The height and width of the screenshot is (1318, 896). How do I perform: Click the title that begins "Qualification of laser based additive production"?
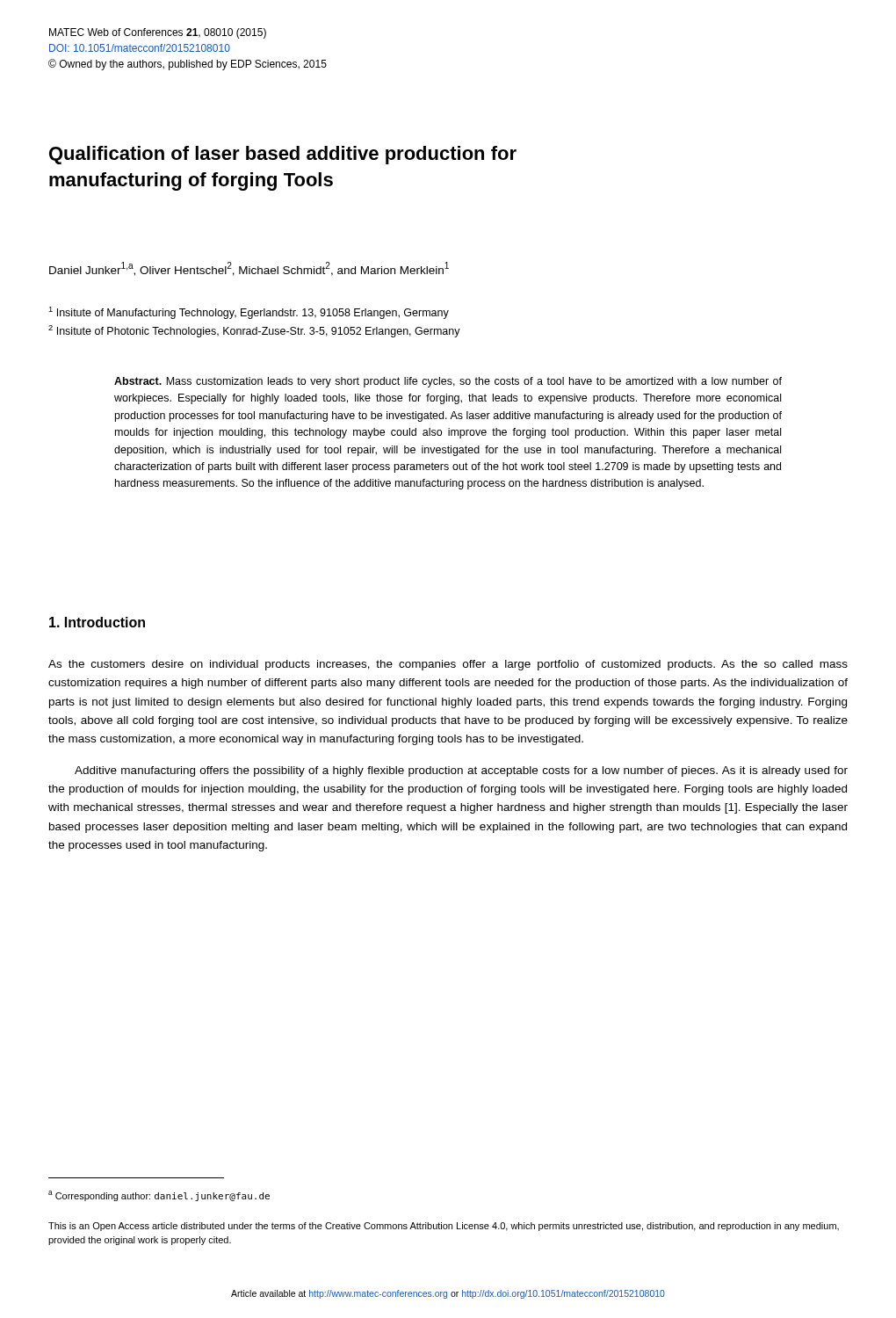448,167
